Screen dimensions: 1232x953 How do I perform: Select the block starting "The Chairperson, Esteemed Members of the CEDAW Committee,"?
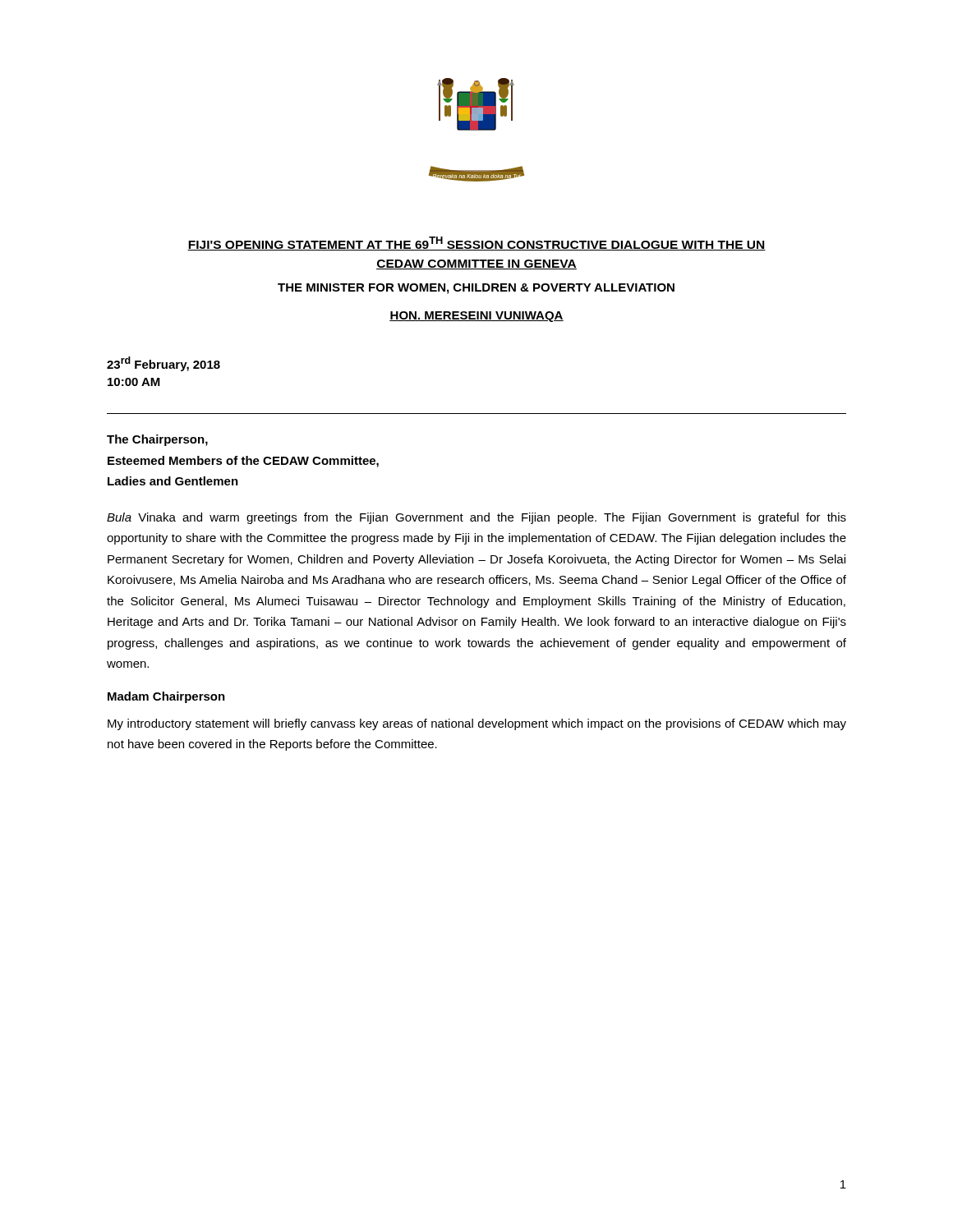click(x=243, y=460)
